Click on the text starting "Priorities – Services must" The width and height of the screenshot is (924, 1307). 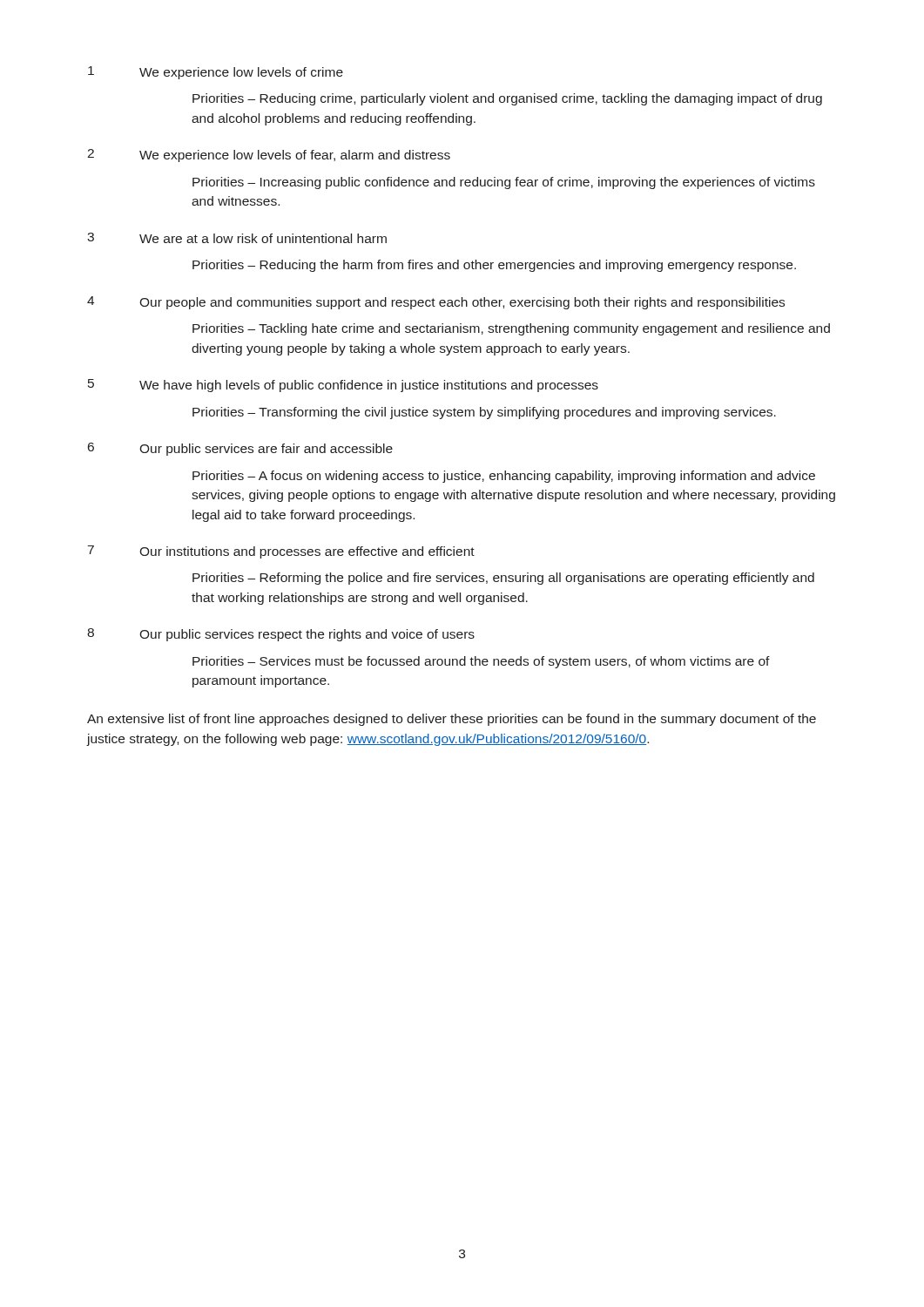pos(462,671)
